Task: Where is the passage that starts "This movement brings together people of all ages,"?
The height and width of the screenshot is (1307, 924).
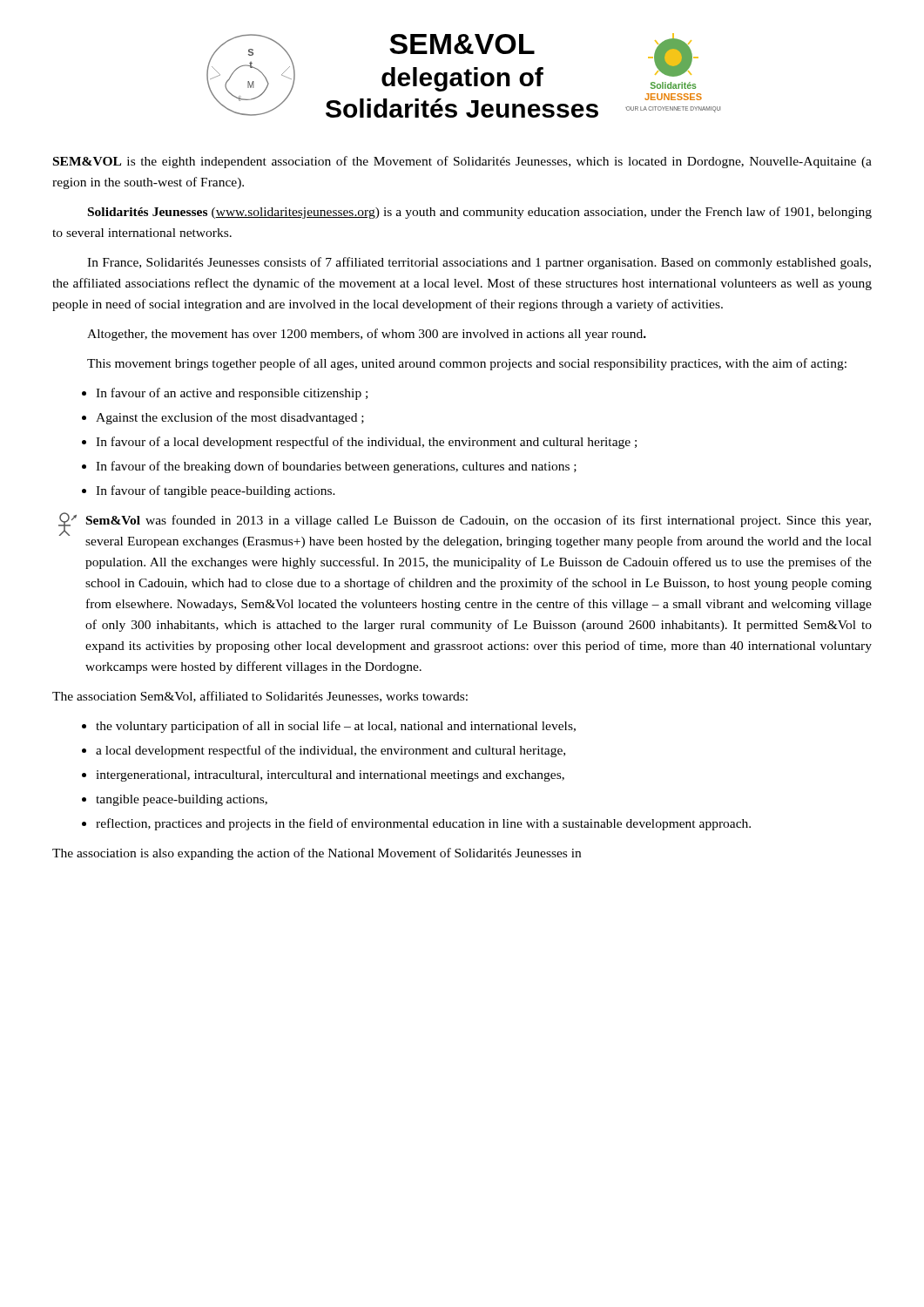Action: (x=462, y=363)
